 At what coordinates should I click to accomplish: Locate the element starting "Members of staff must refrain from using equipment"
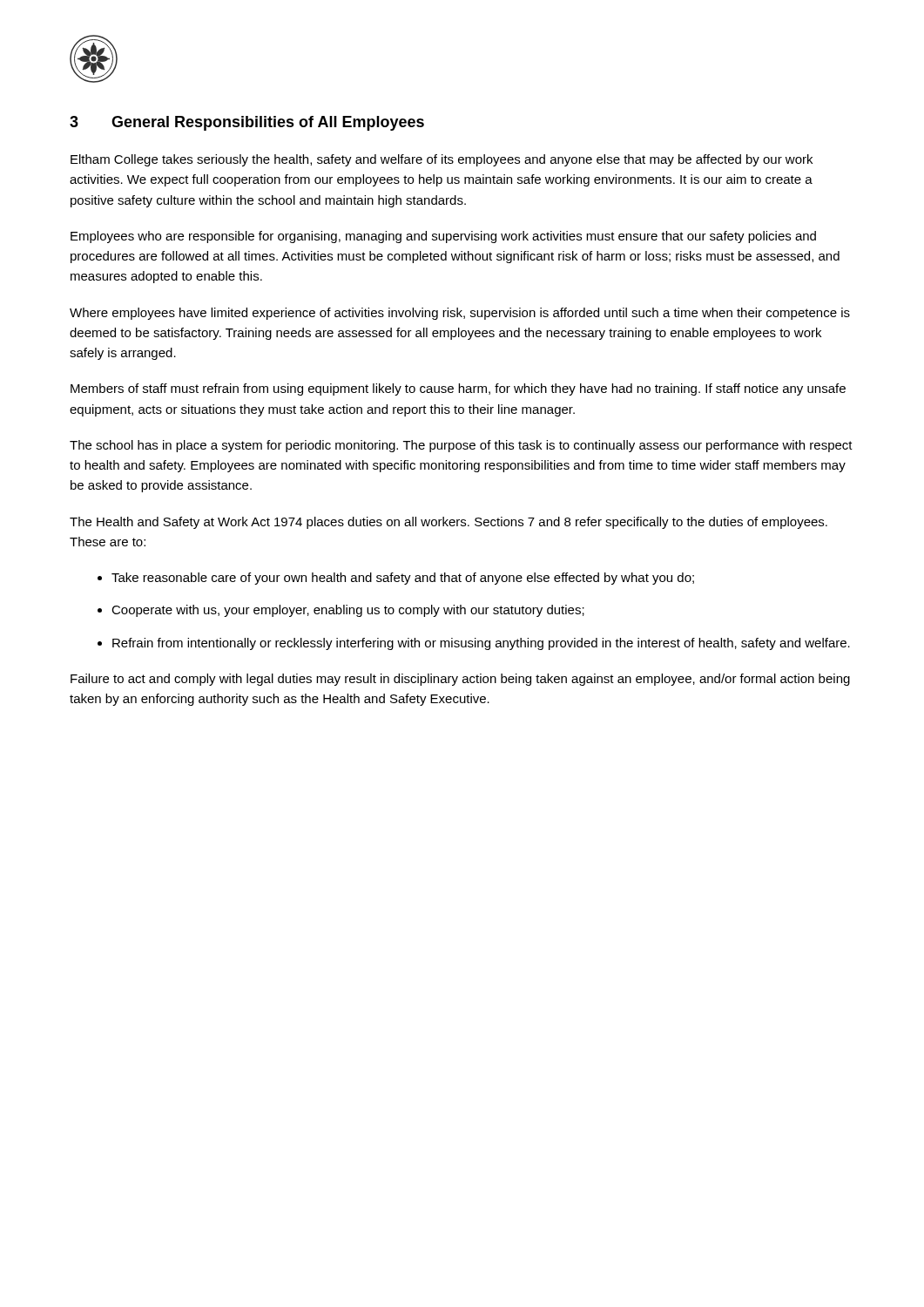(458, 399)
